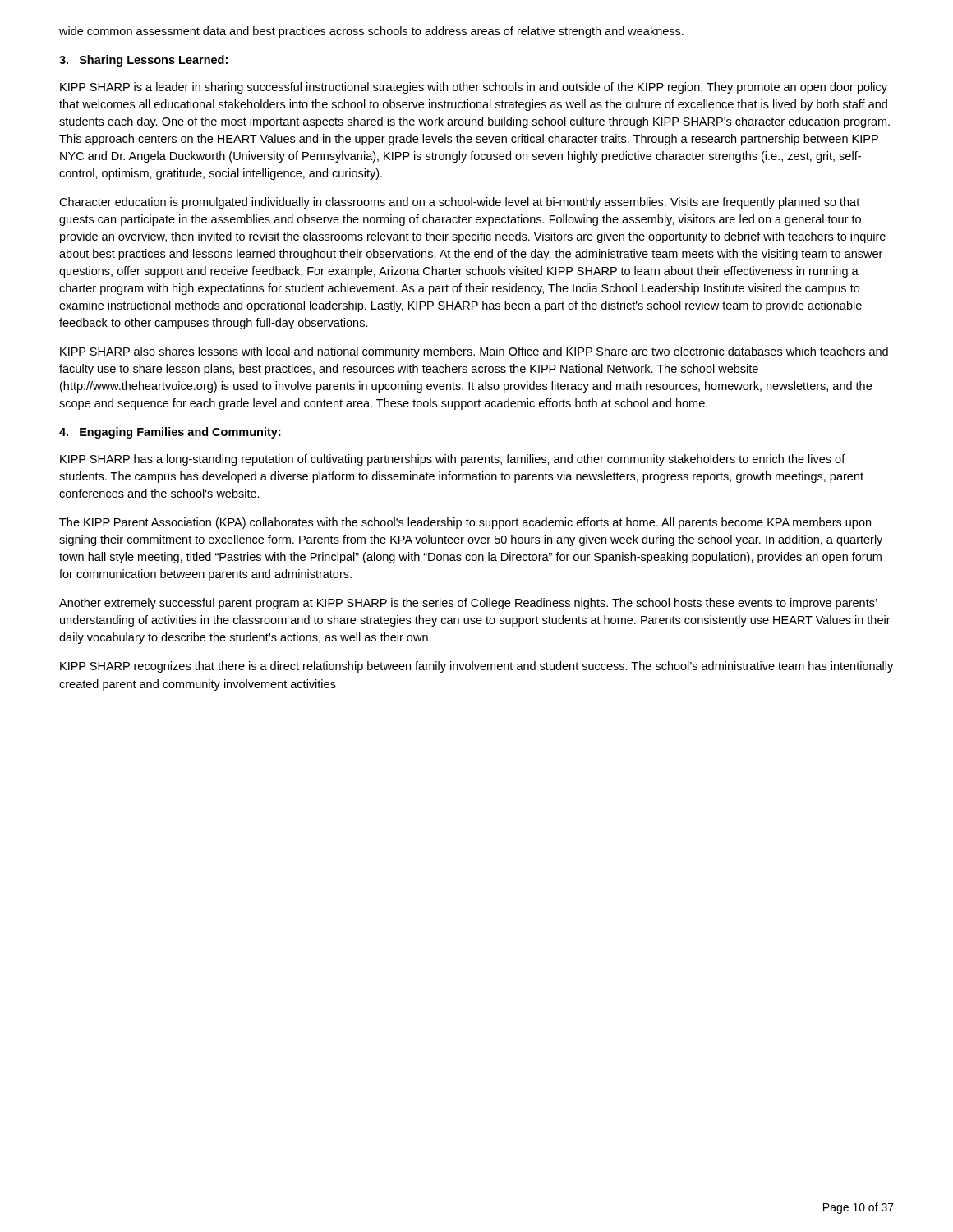The height and width of the screenshot is (1232, 953).
Task: Select the element starting "Character education is promulgated individually in classrooms"
Action: click(x=476, y=263)
